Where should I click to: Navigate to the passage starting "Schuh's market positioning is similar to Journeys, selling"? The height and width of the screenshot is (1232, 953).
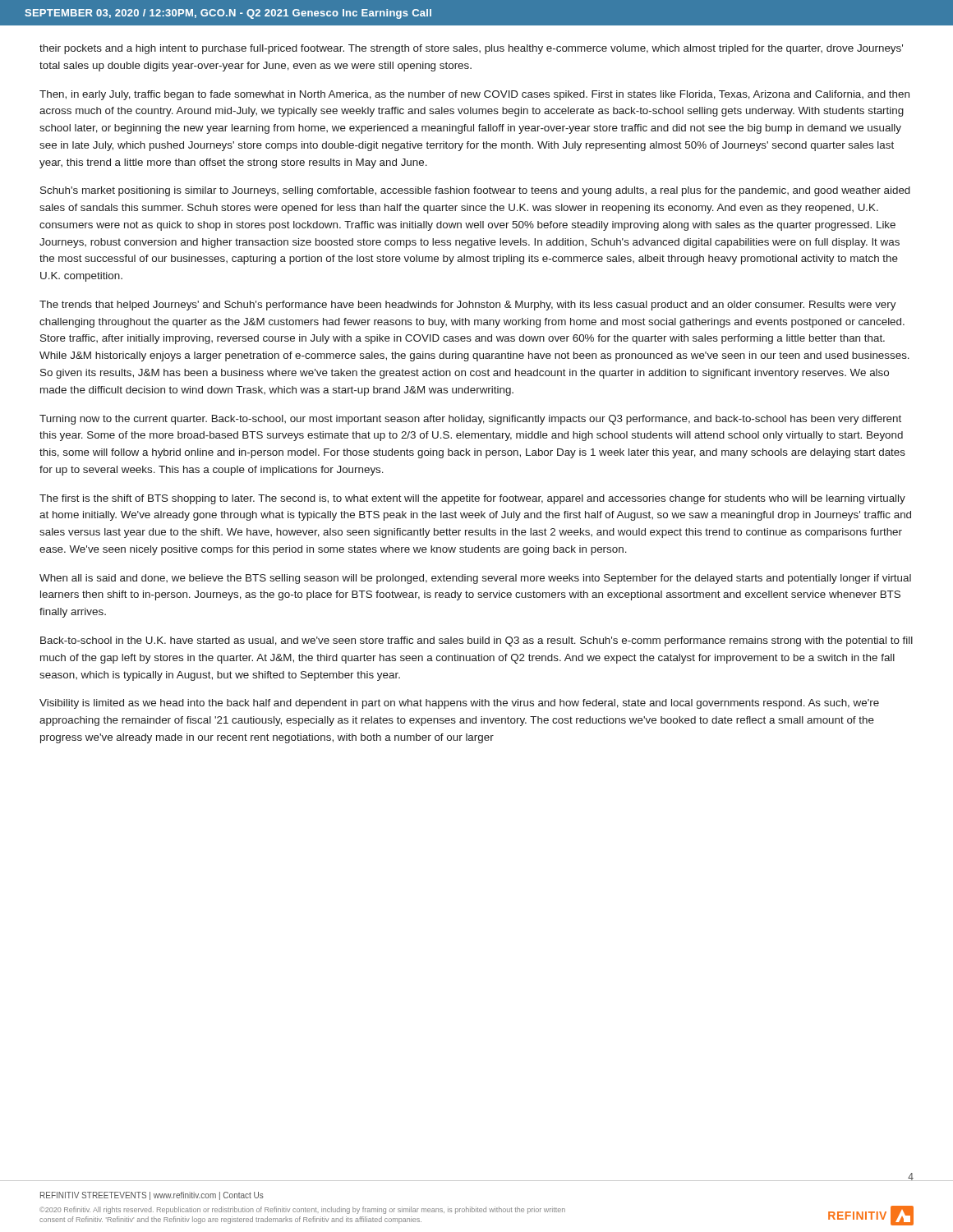click(475, 233)
